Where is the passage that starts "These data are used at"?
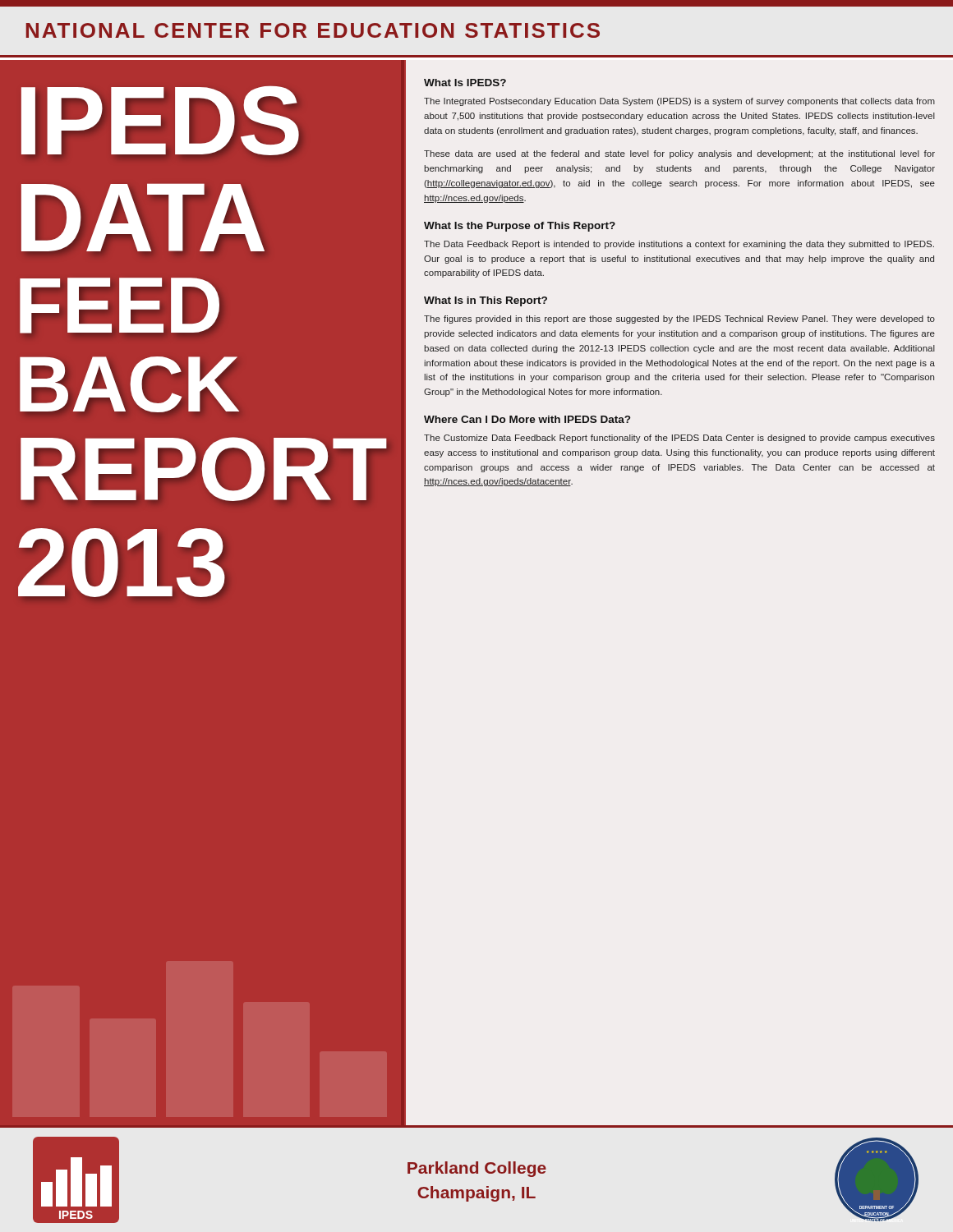This screenshot has height=1232, width=953. [x=679, y=176]
